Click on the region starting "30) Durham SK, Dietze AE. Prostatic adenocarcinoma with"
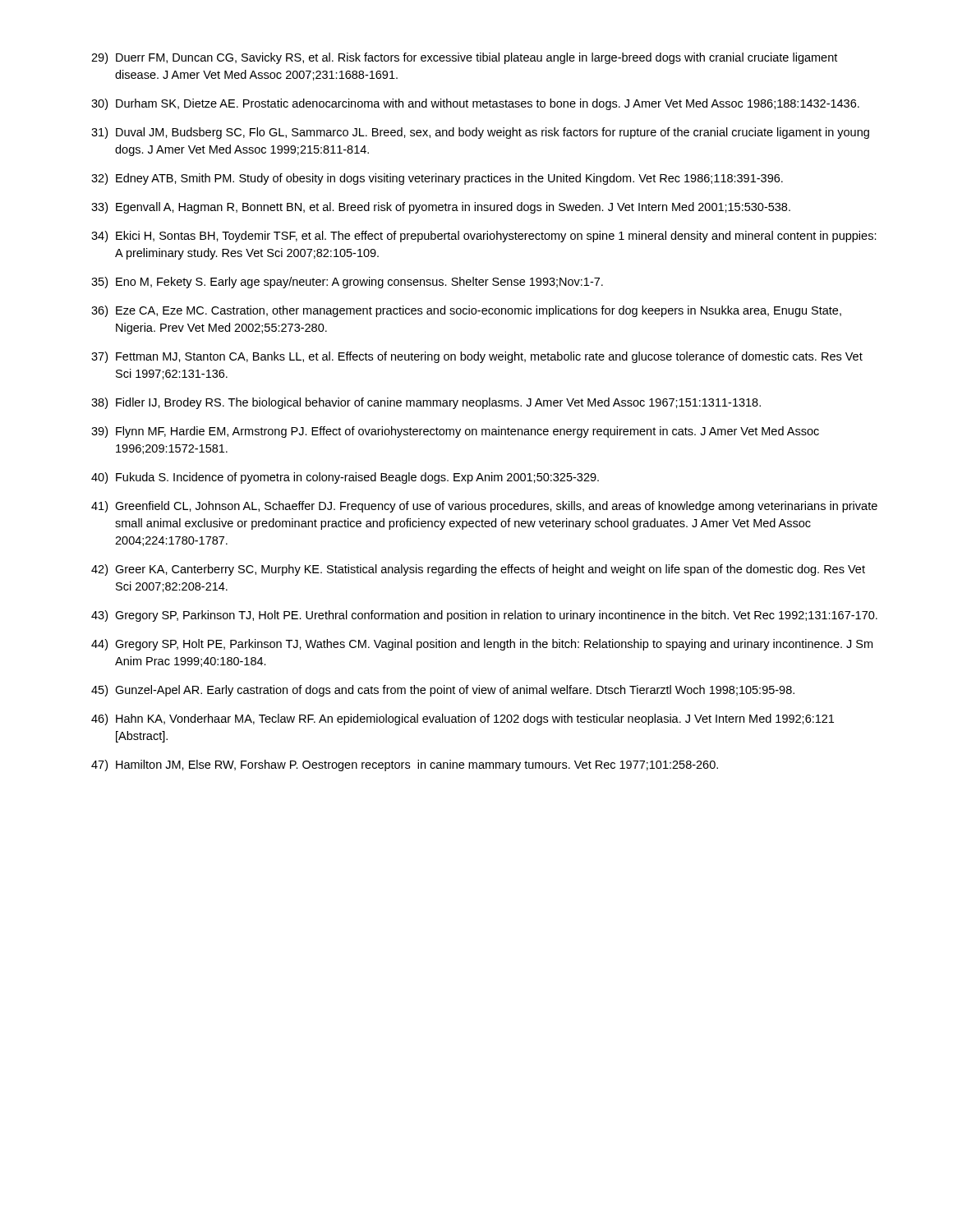 pos(476,104)
